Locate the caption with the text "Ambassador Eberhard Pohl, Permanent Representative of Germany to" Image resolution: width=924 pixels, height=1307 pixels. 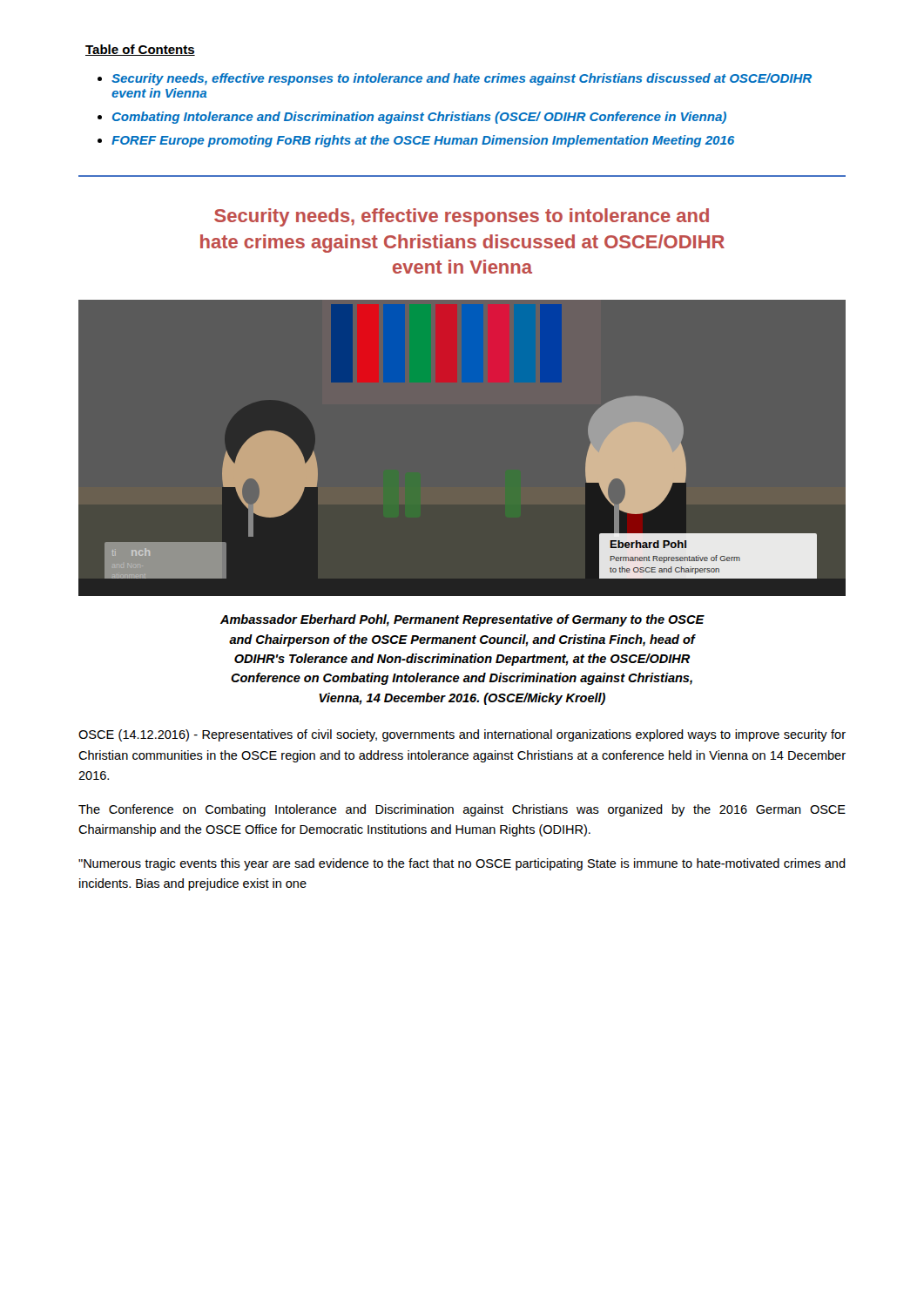click(x=462, y=659)
